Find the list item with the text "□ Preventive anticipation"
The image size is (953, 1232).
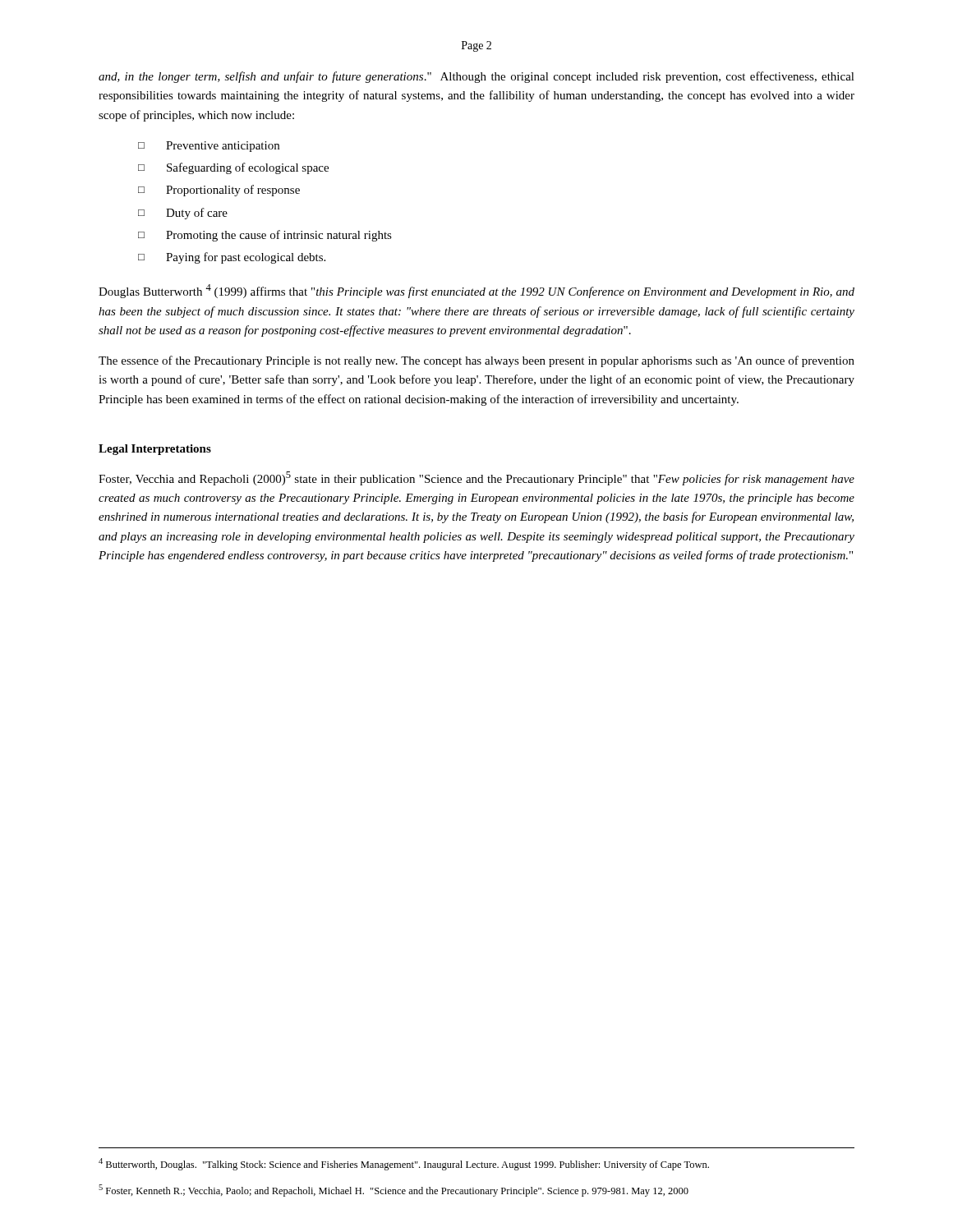(209, 146)
